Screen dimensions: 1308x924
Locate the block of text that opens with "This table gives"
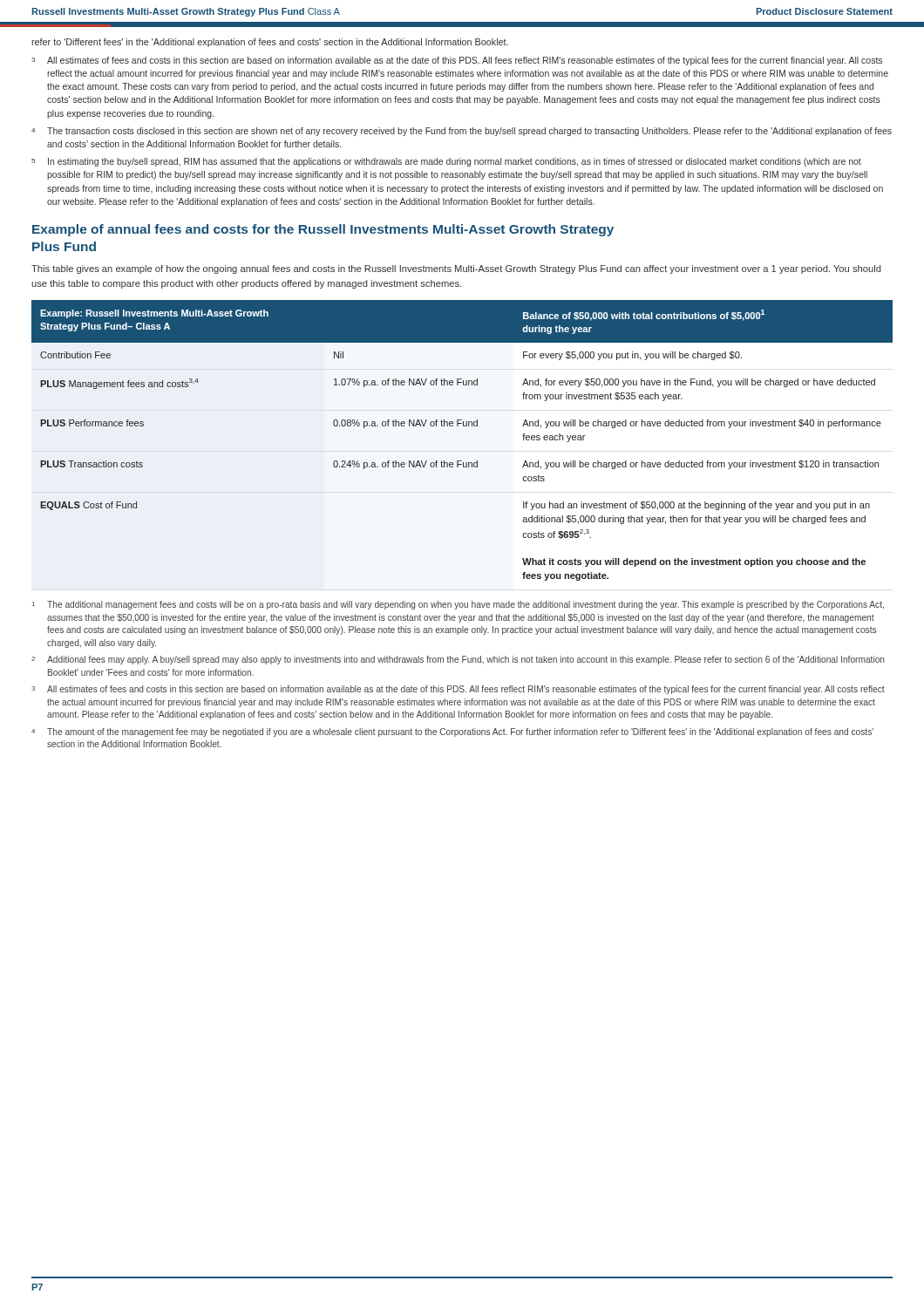click(x=456, y=276)
